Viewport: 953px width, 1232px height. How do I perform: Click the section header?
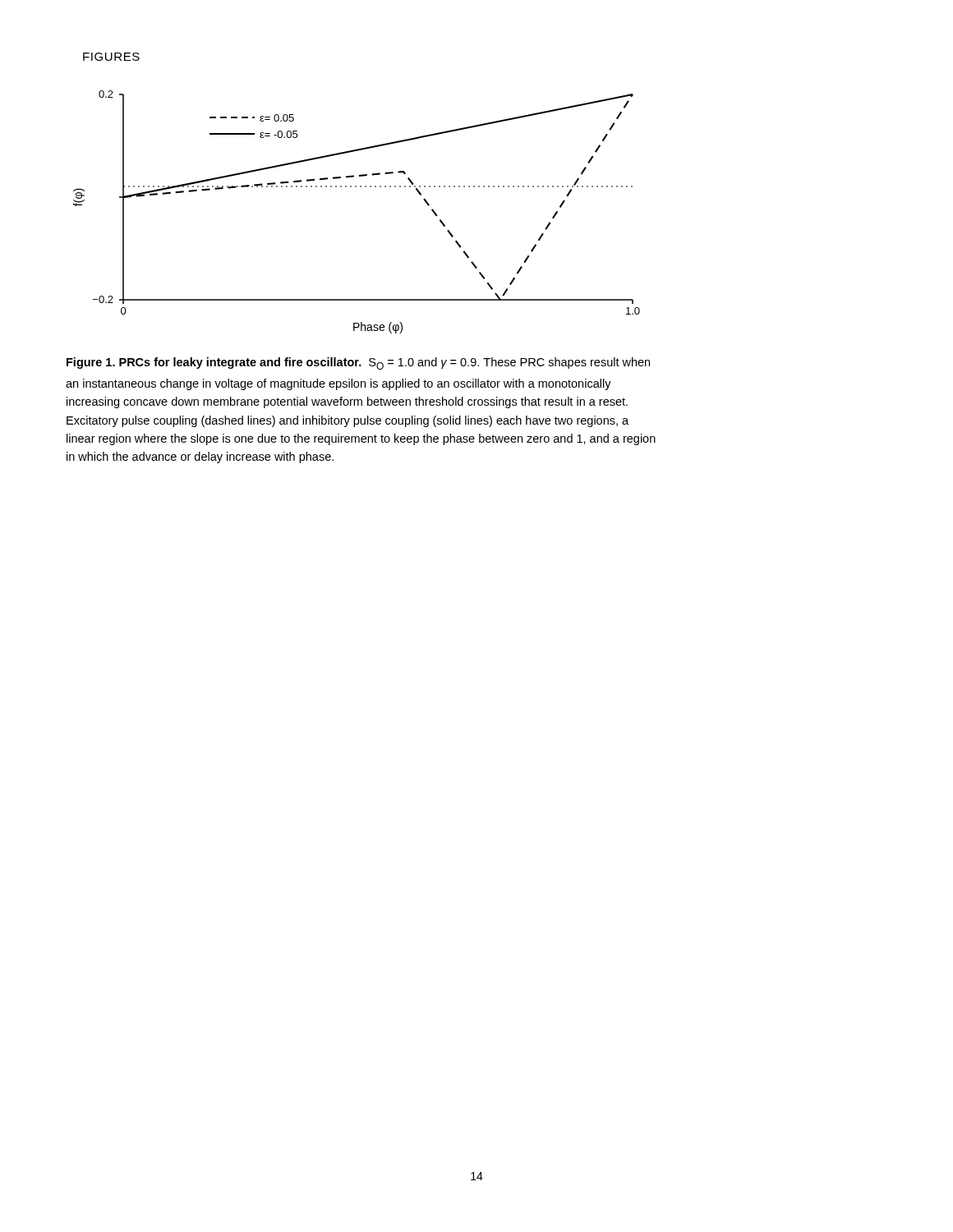[111, 56]
